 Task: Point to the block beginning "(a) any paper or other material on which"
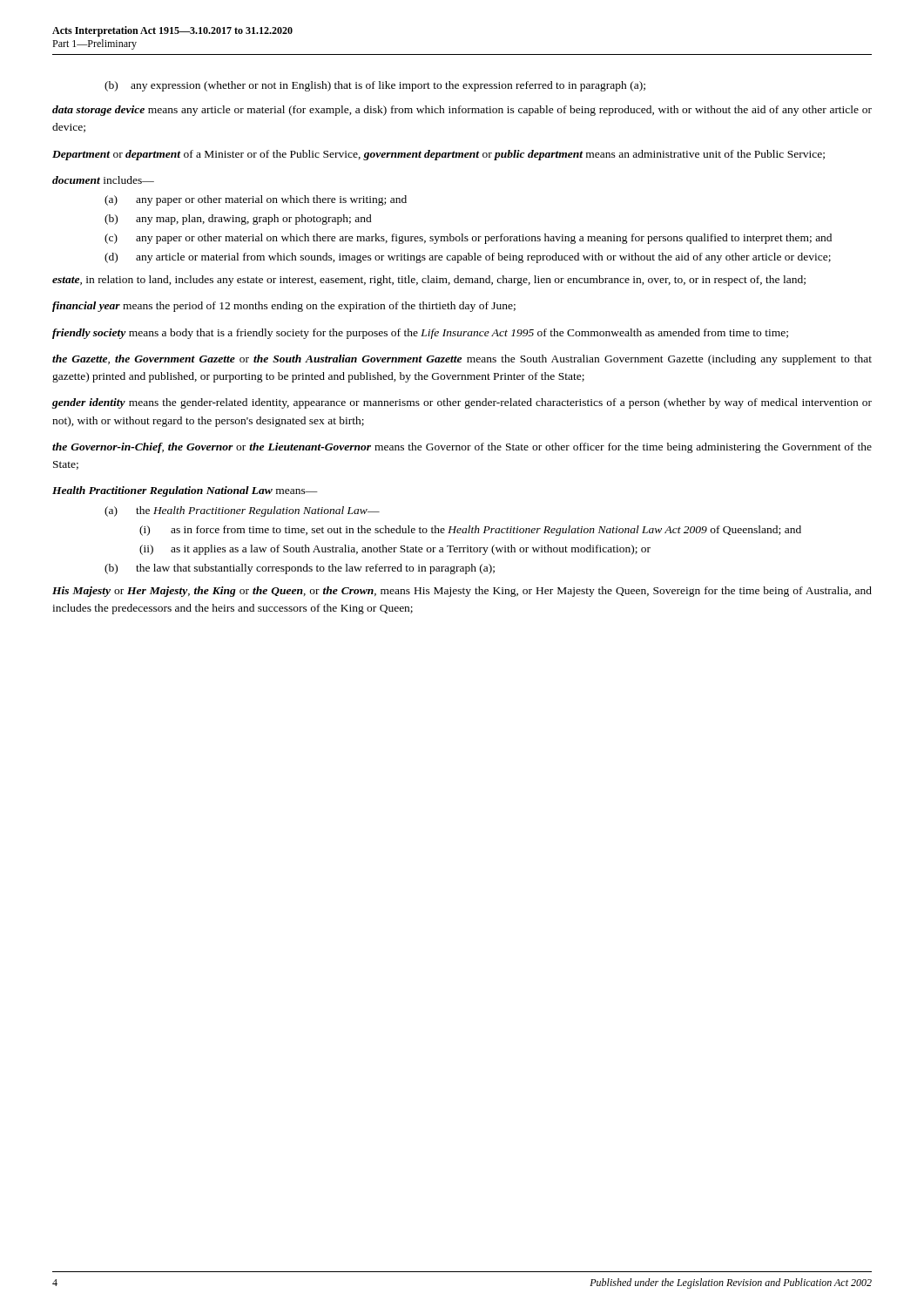coord(488,228)
